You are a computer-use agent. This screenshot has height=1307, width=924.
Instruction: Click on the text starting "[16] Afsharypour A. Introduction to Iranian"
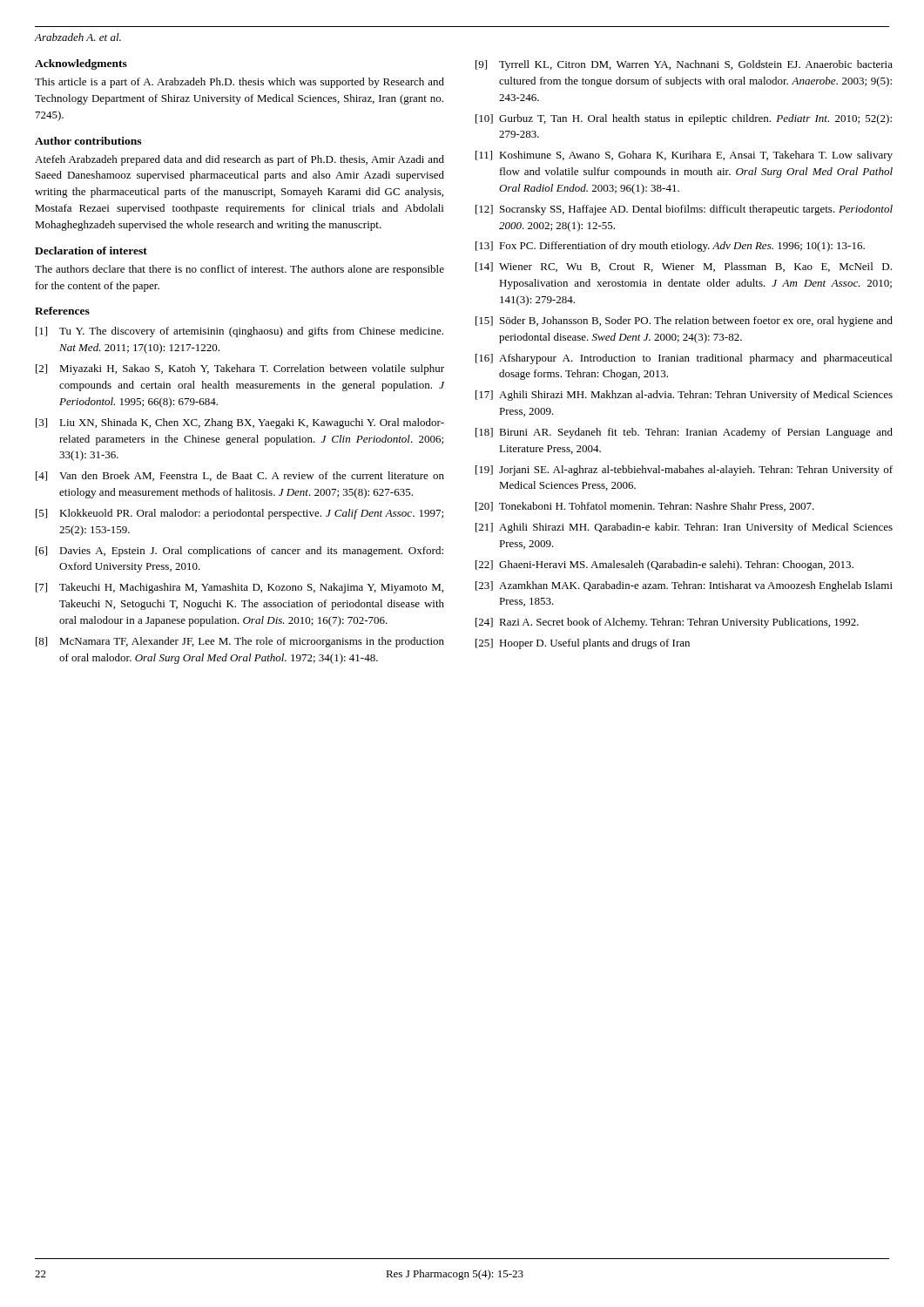point(684,366)
